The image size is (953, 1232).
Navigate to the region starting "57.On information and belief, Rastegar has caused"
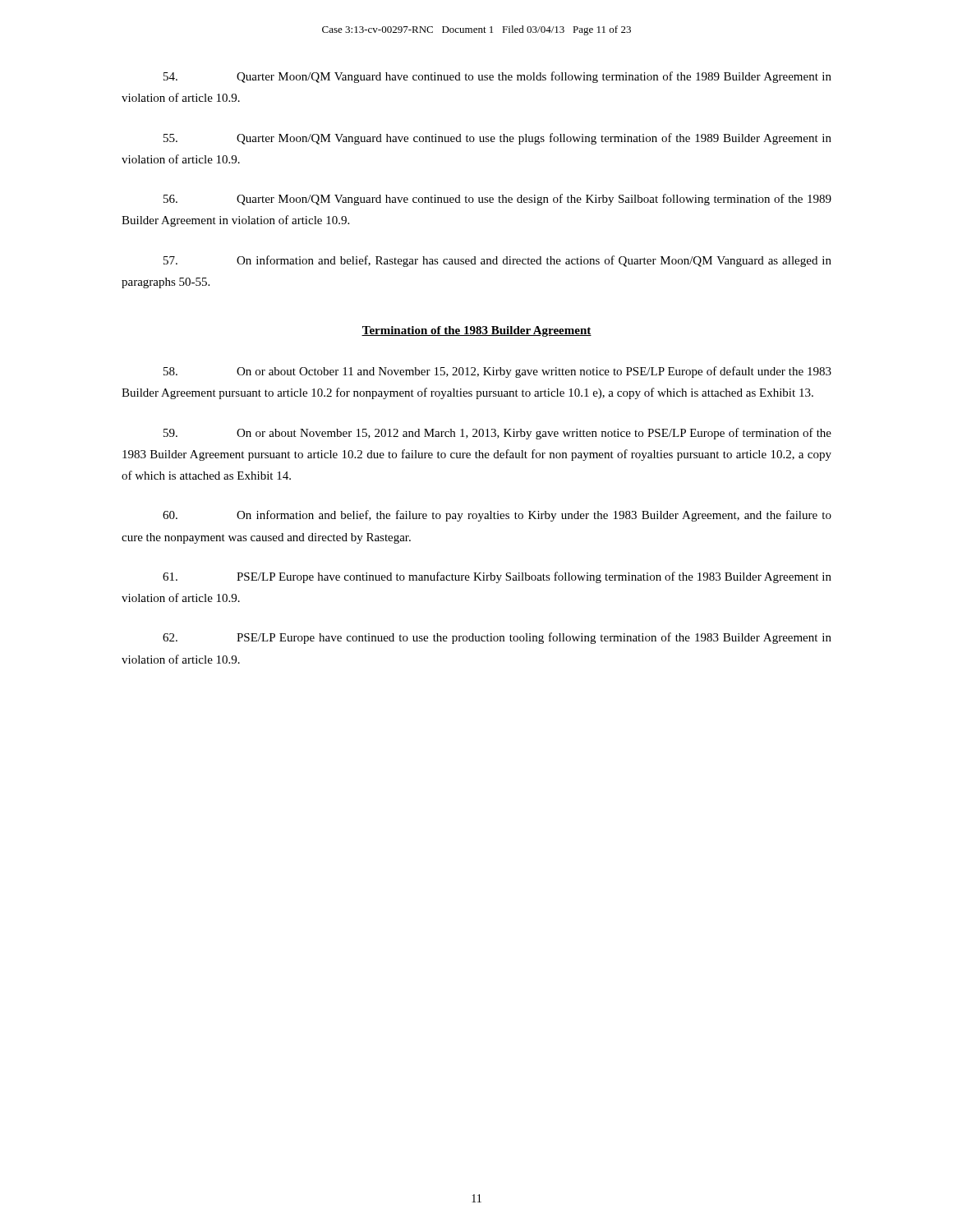click(x=476, y=269)
